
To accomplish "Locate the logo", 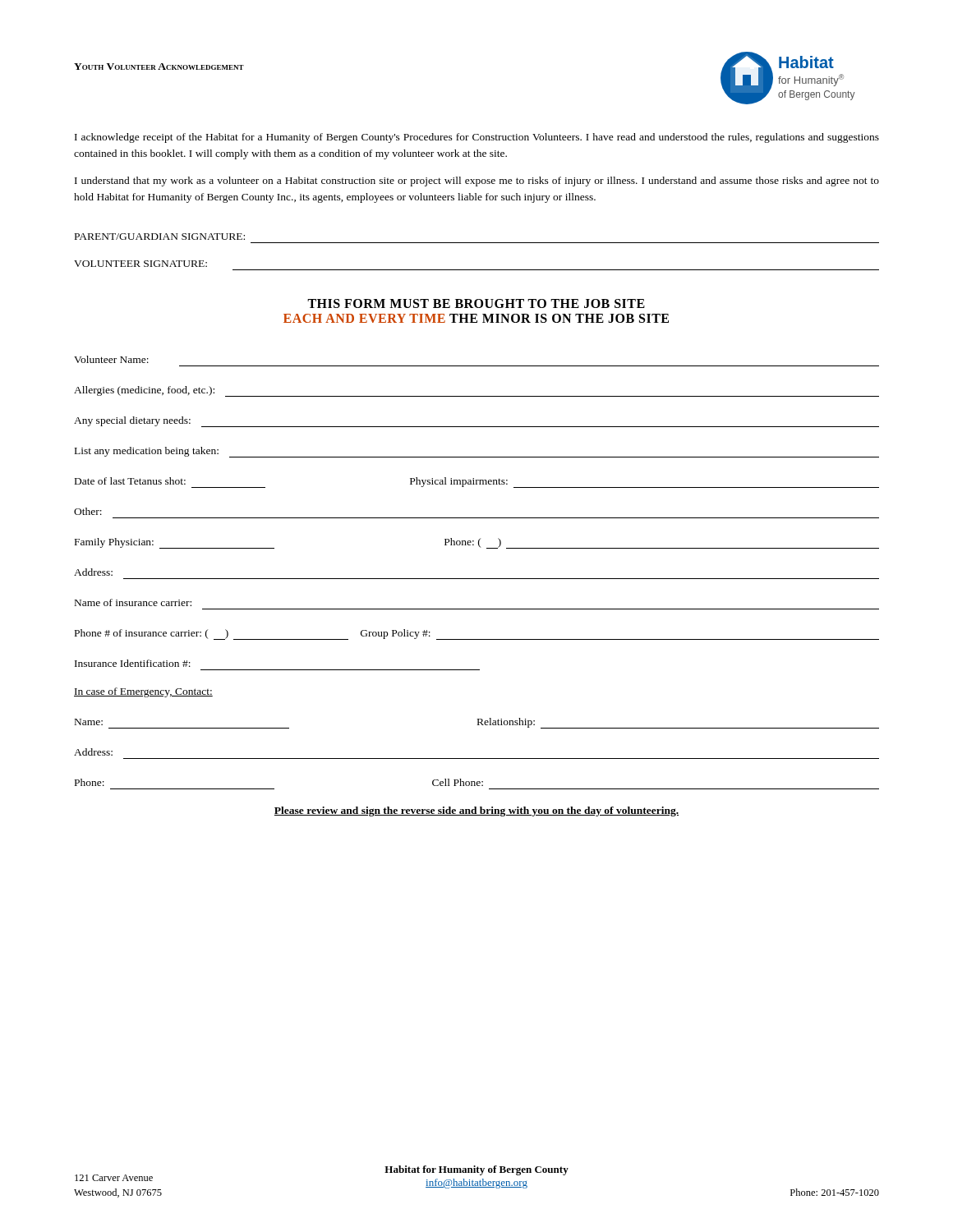I will pyautogui.click(x=799, y=80).
